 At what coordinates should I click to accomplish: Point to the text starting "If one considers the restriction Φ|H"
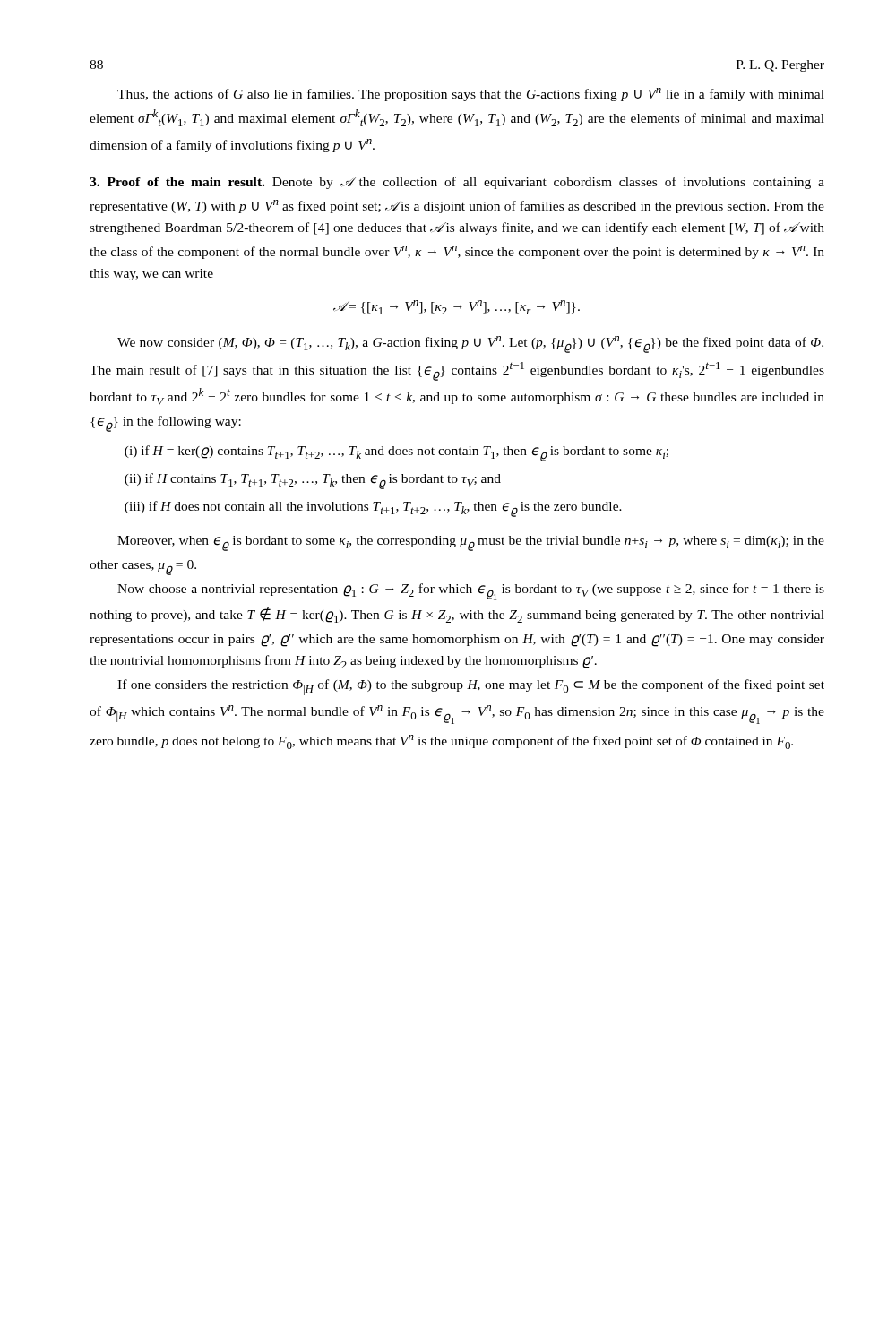457,714
